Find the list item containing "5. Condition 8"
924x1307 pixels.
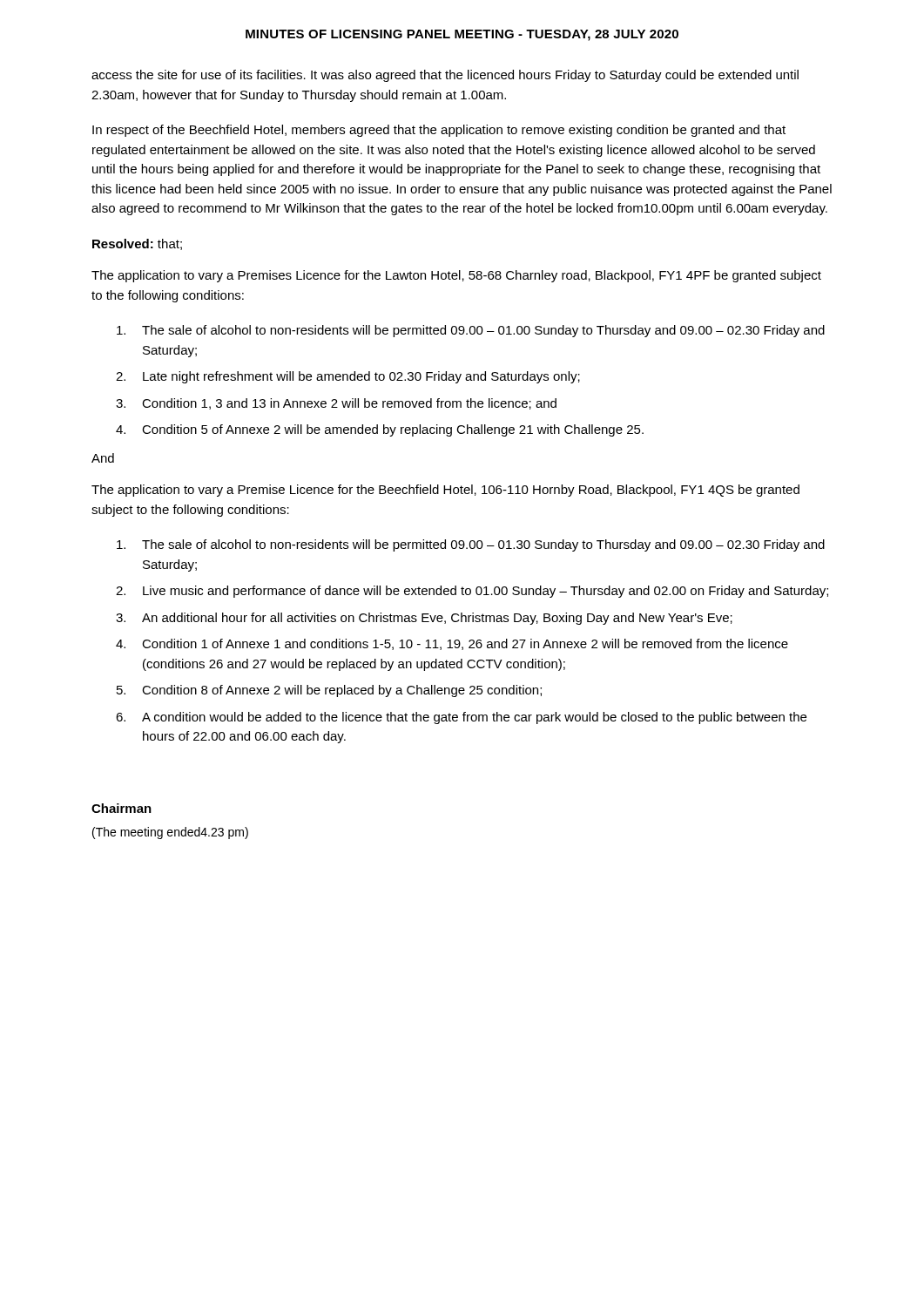[474, 690]
